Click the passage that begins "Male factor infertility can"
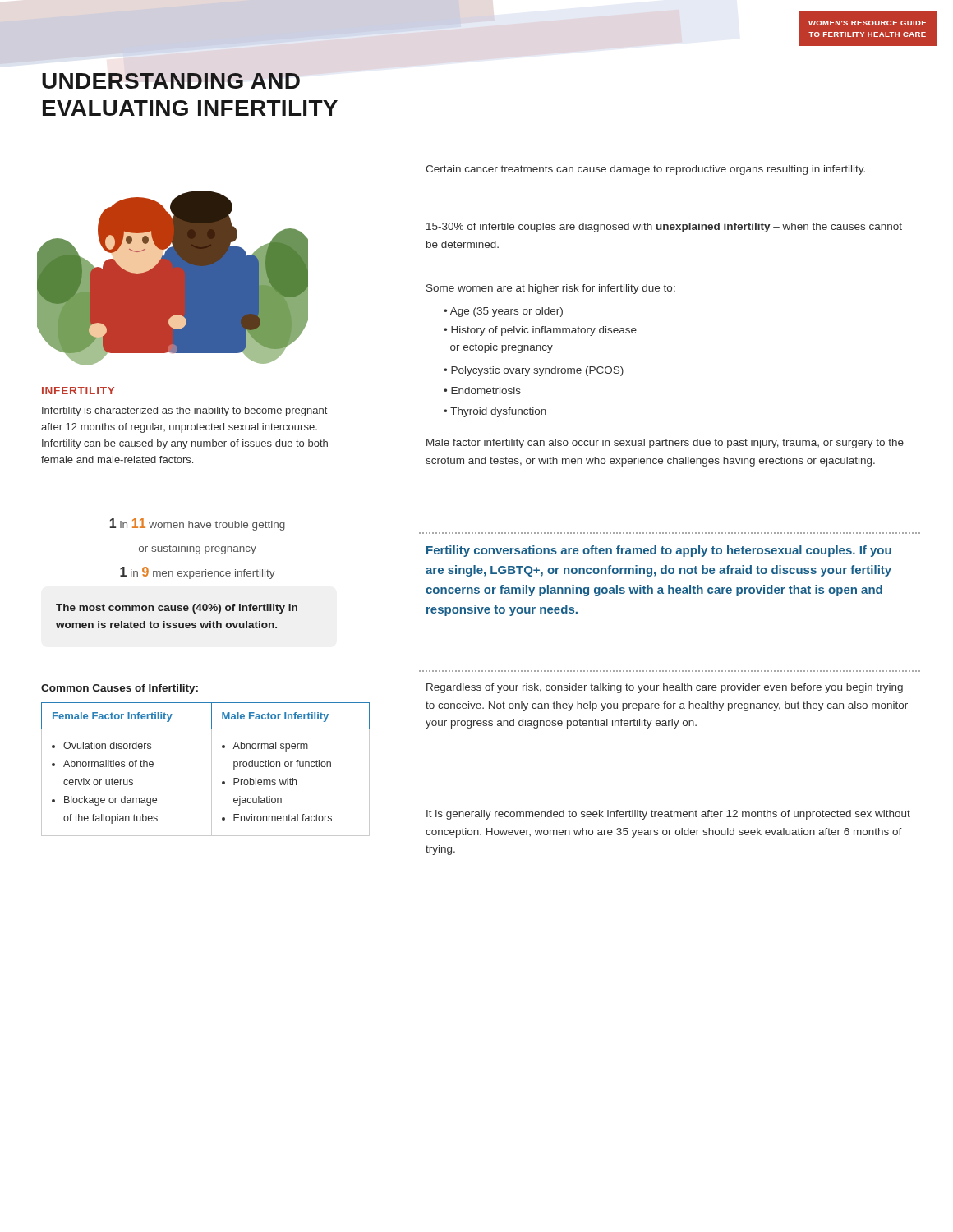The width and height of the screenshot is (953, 1232). coord(665,451)
